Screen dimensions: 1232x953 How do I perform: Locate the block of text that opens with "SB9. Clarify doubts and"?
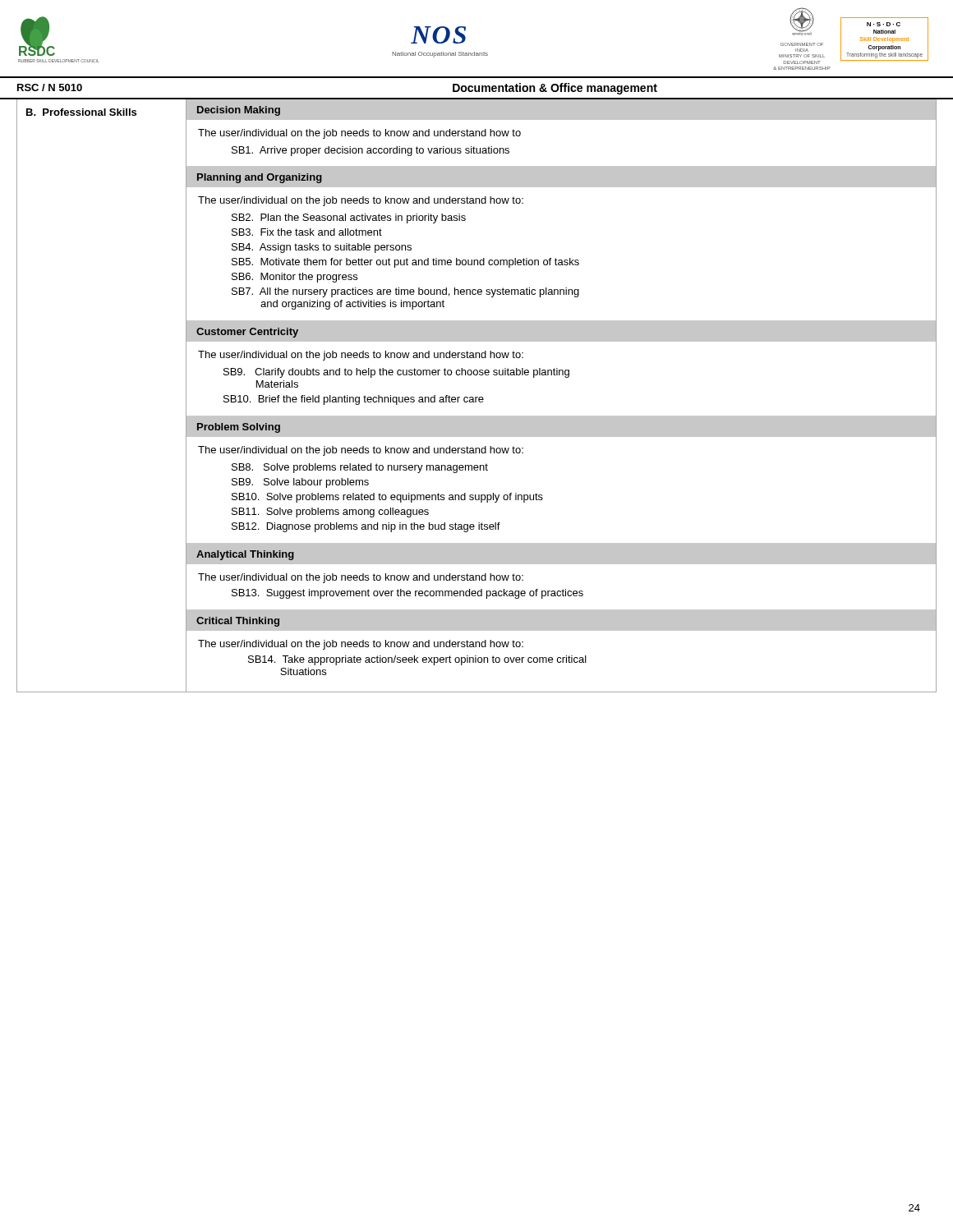pos(396,378)
